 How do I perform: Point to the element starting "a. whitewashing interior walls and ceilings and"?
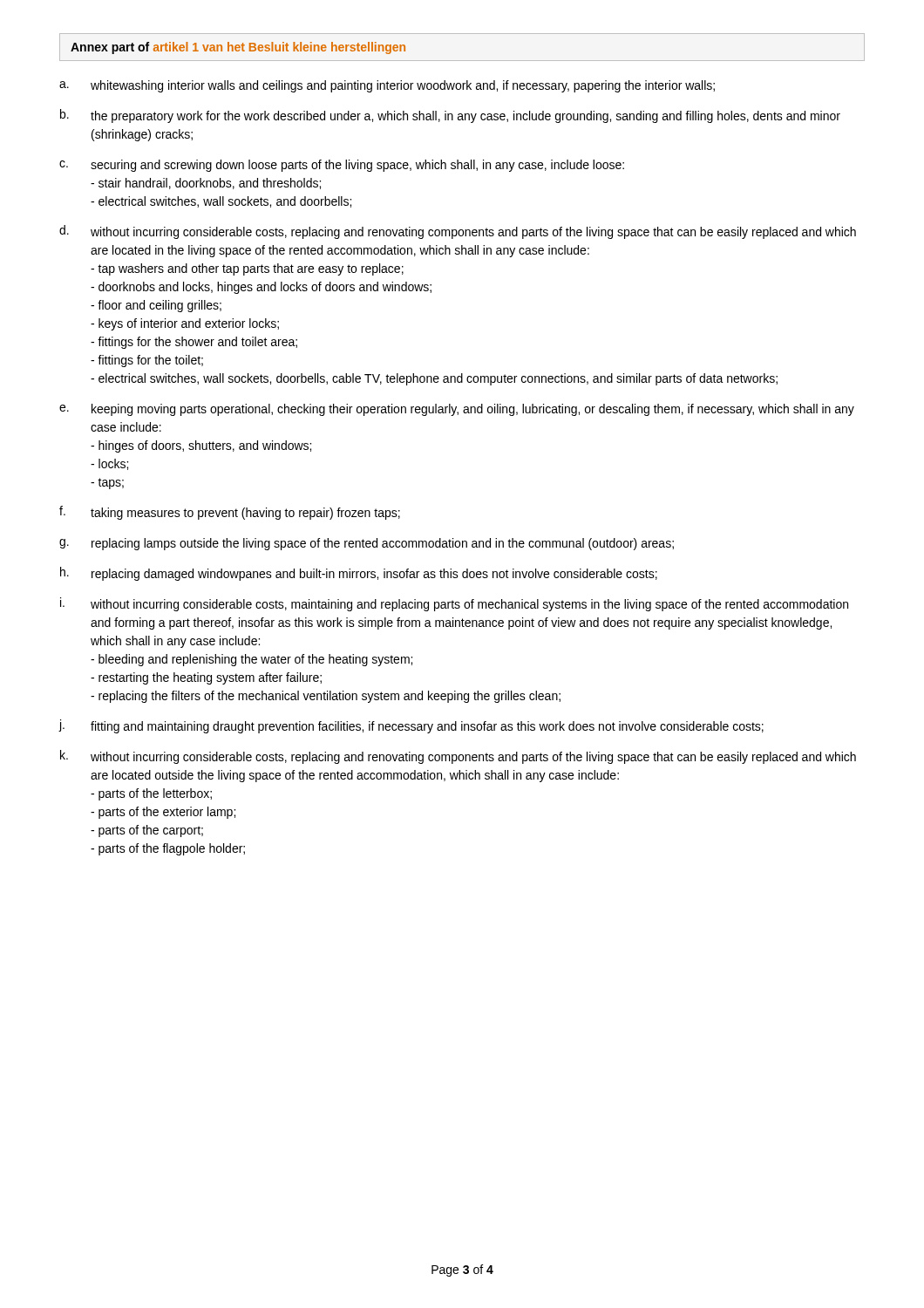click(462, 86)
